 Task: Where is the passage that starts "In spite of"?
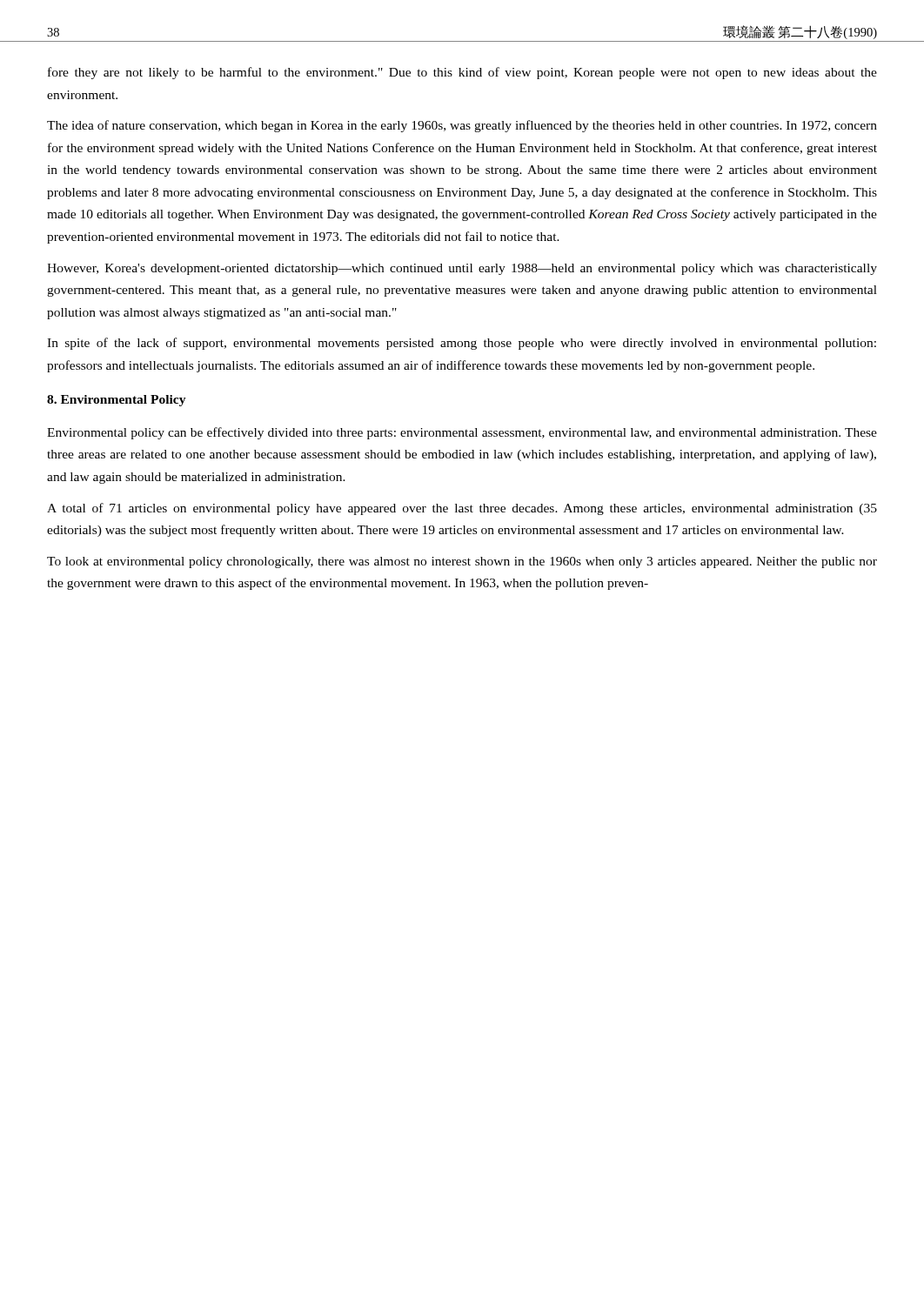click(462, 354)
